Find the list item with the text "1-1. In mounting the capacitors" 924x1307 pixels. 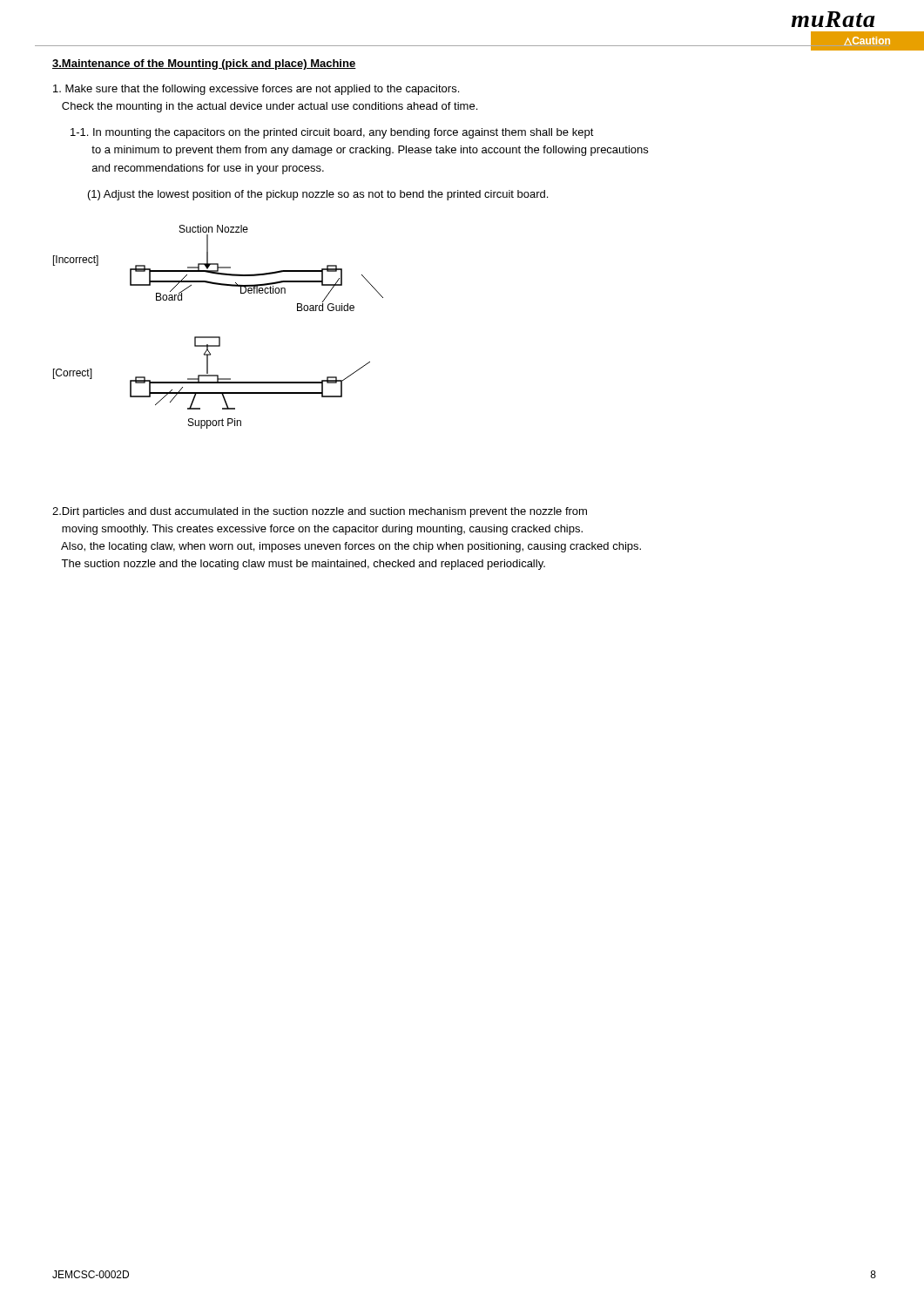[x=359, y=150]
